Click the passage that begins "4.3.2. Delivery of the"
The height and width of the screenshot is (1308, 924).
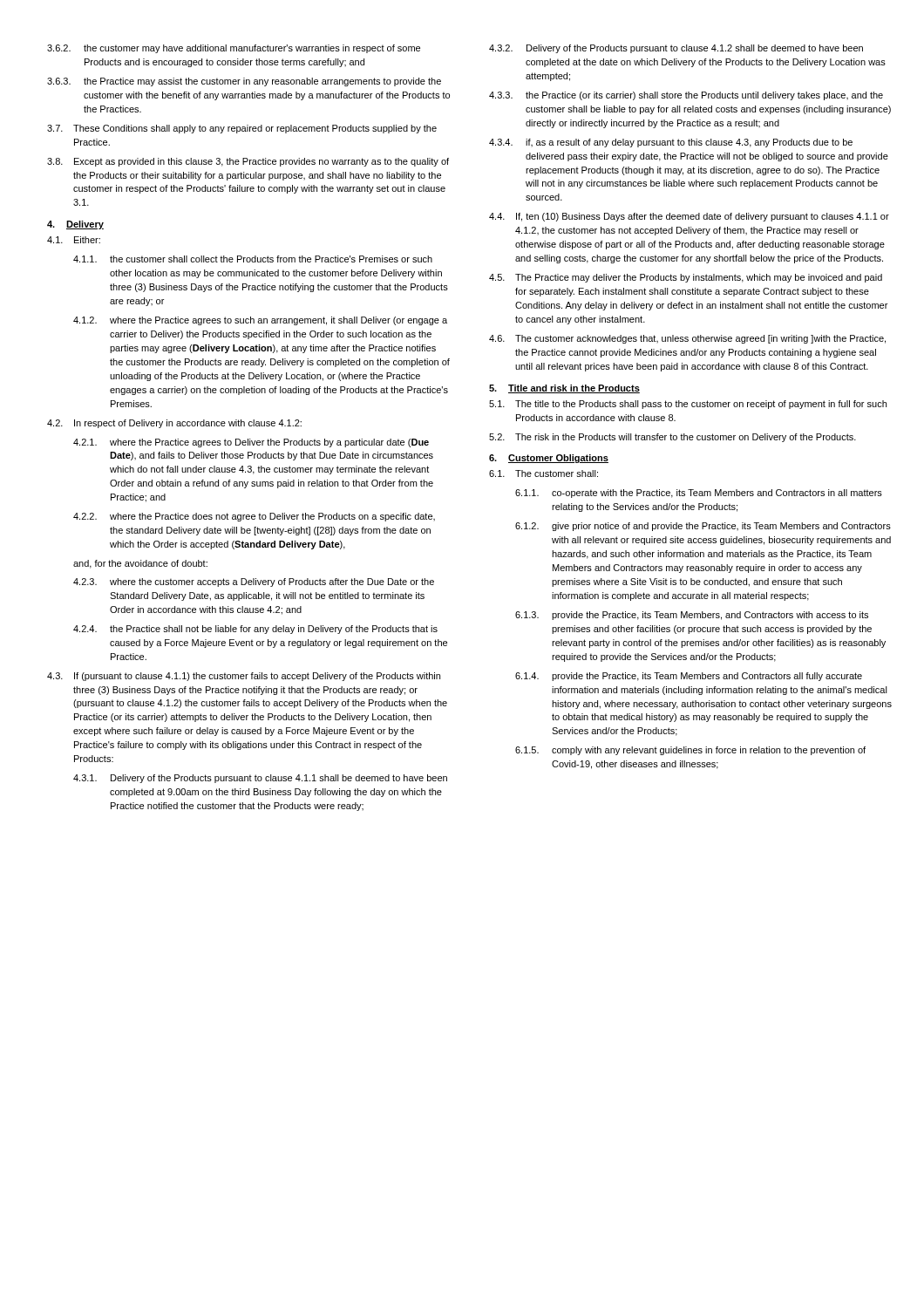pos(691,63)
